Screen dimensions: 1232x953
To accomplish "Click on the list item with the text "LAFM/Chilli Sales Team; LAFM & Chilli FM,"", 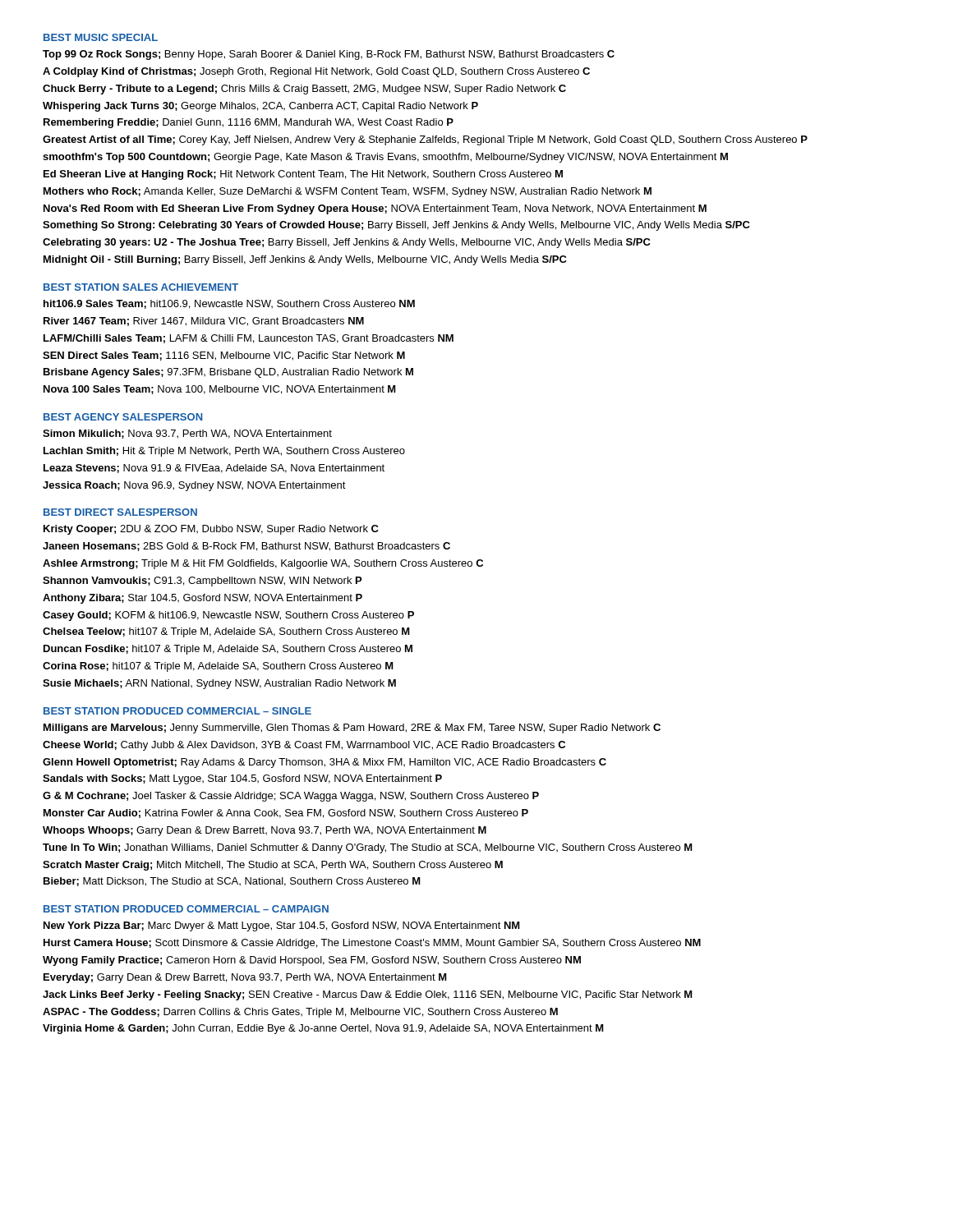I will [248, 338].
